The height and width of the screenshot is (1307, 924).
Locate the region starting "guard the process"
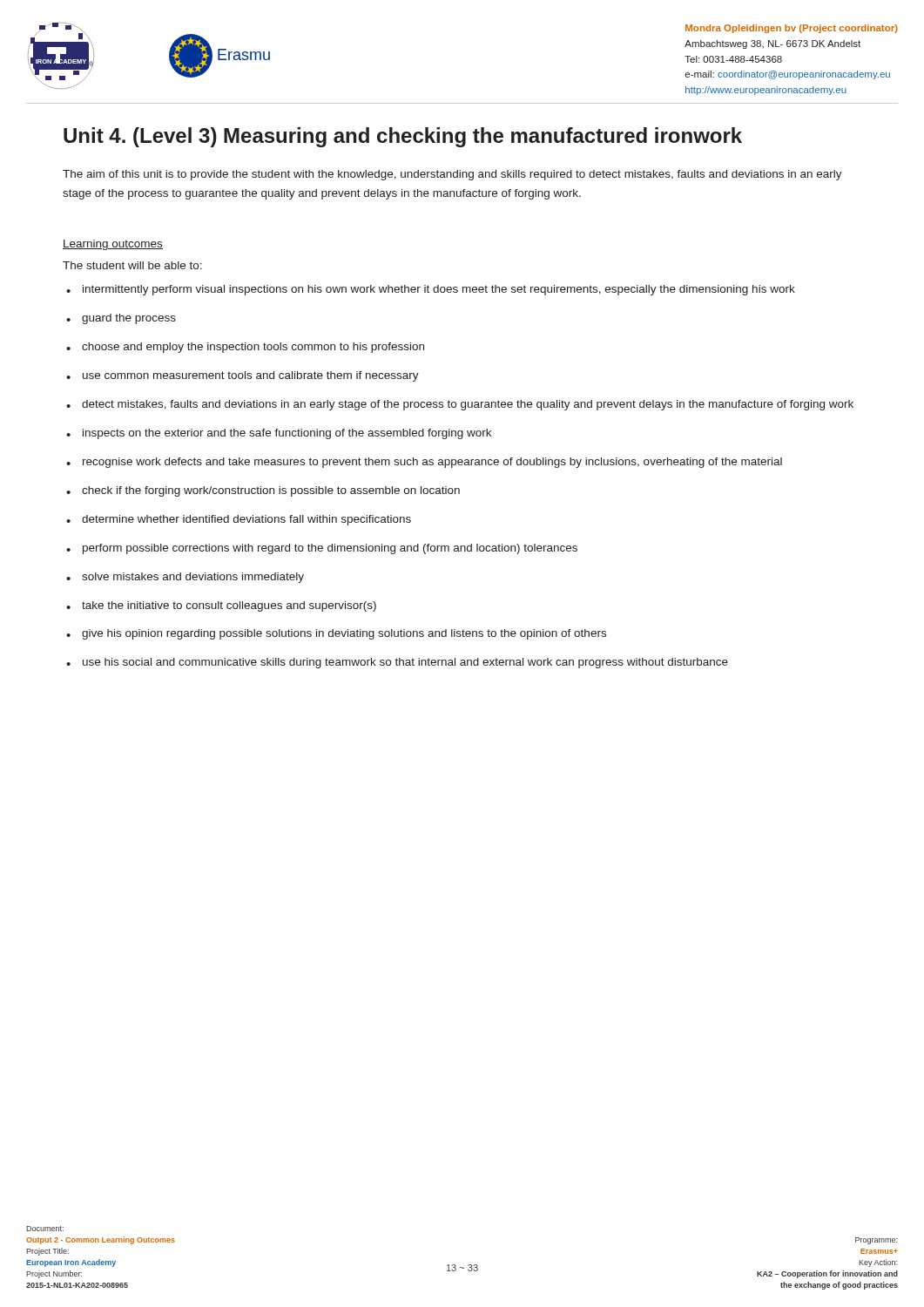pyautogui.click(x=129, y=318)
